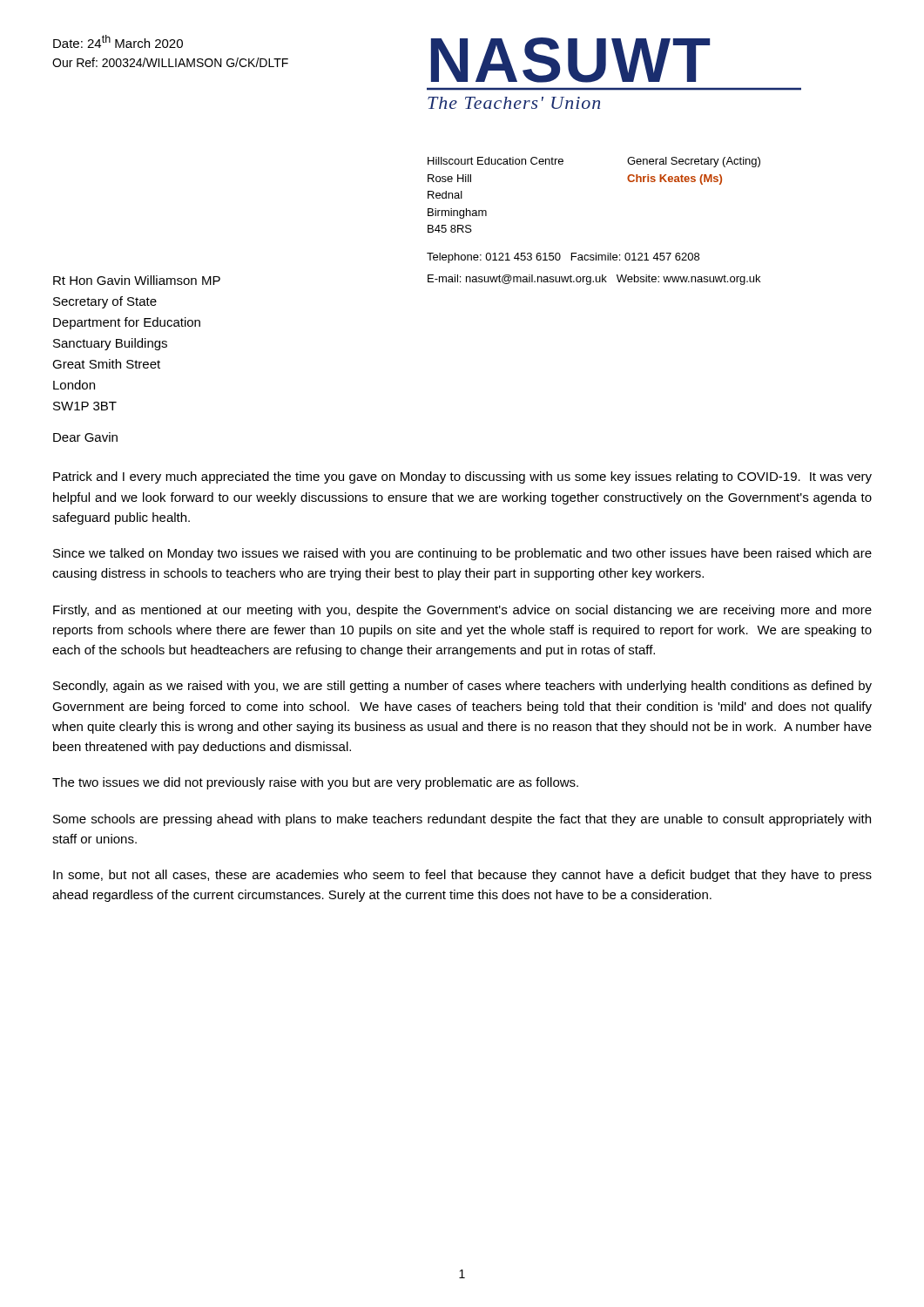The height and width of the screenshot is (1307, 924).
Task: Select the text starting "Rt Hon Gavin Williamson"
Action: point(136,343)
